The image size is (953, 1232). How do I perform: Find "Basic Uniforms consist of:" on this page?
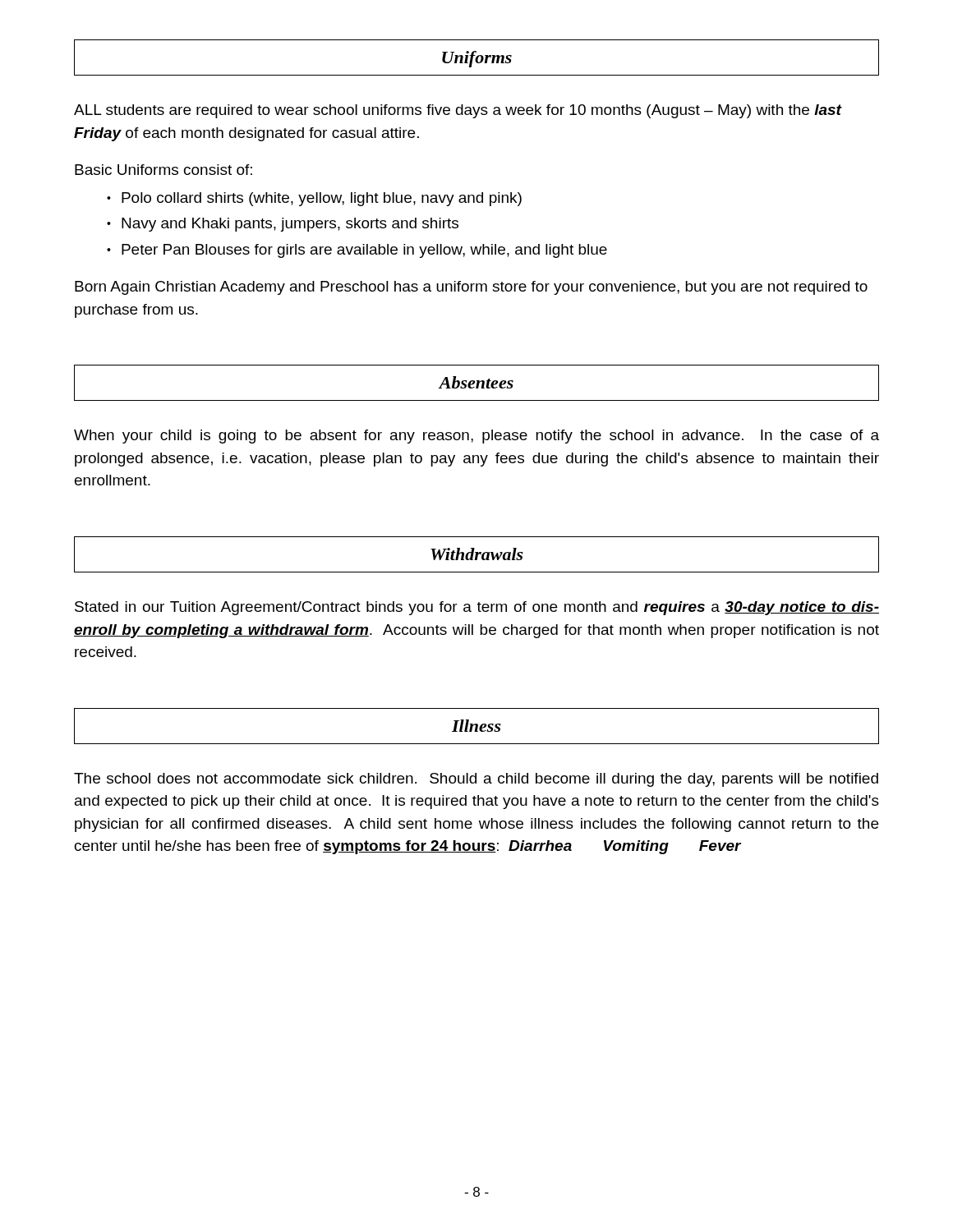coord(164,170)
